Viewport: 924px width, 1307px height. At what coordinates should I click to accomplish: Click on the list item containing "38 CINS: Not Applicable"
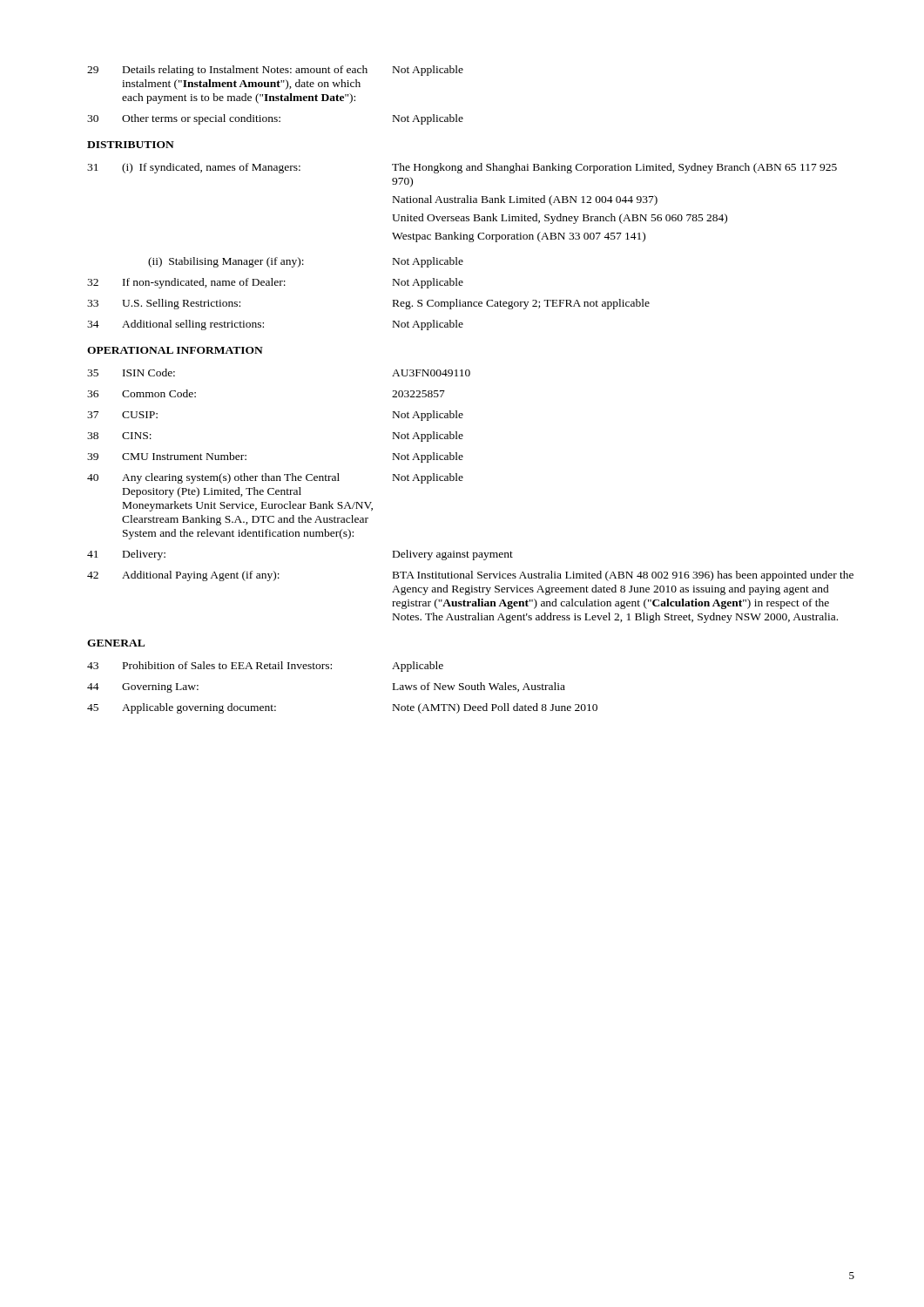(471, 436)
